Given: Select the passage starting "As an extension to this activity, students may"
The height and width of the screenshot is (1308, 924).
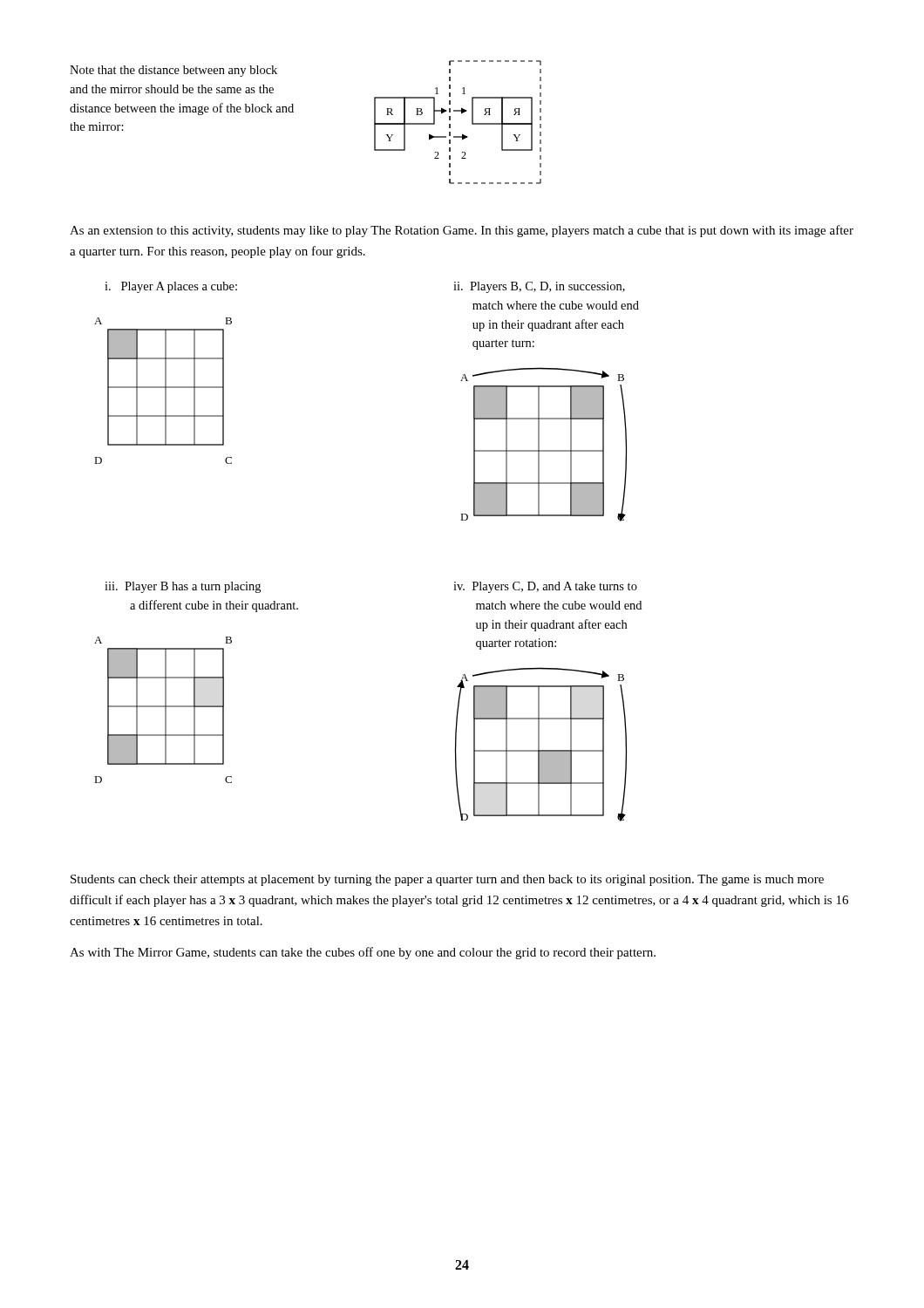Looking at the screenshot, I should (x=462, y=241).
